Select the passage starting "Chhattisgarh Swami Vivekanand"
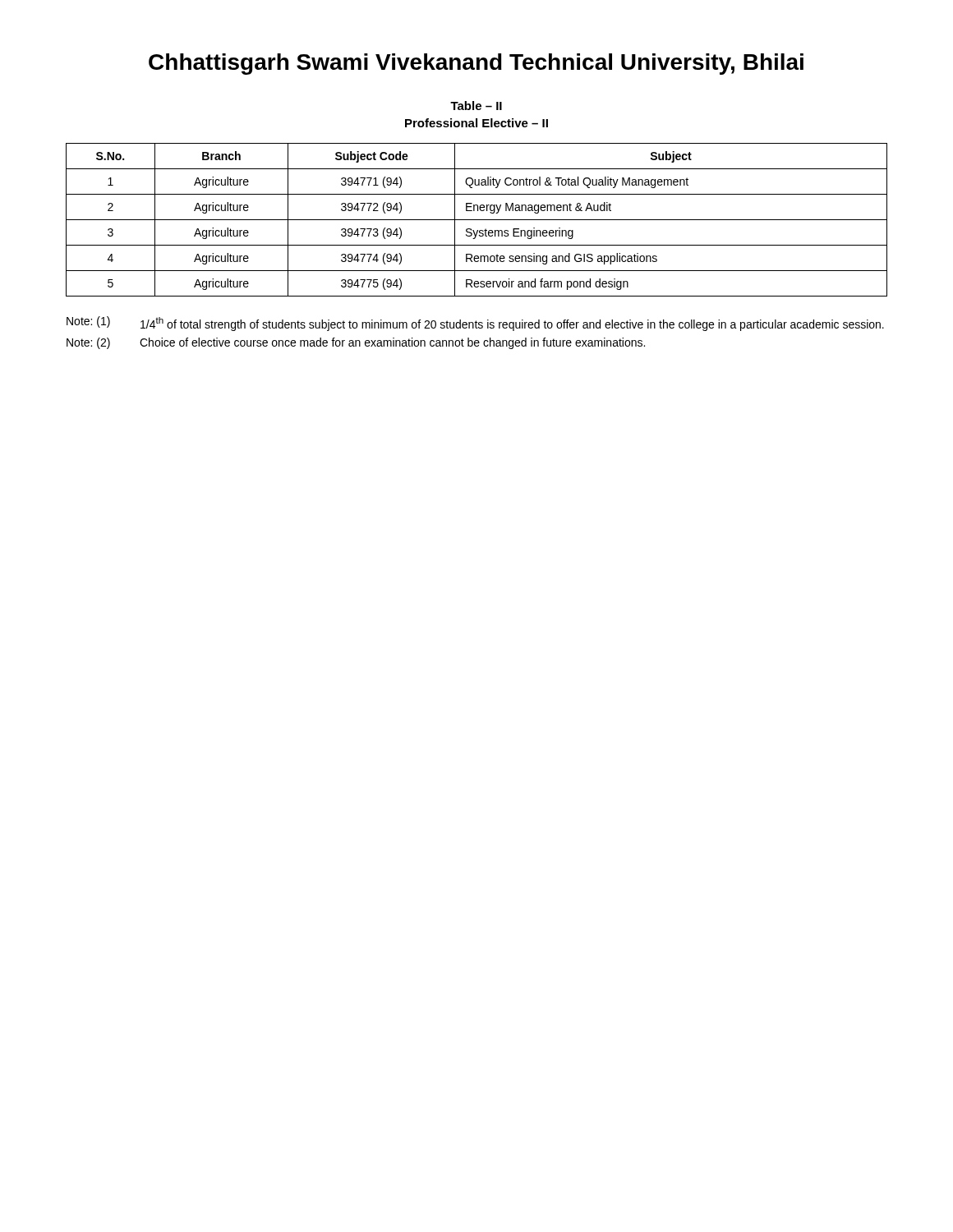The height and width of the screenshot is (1232, 953). pos(476,62)
